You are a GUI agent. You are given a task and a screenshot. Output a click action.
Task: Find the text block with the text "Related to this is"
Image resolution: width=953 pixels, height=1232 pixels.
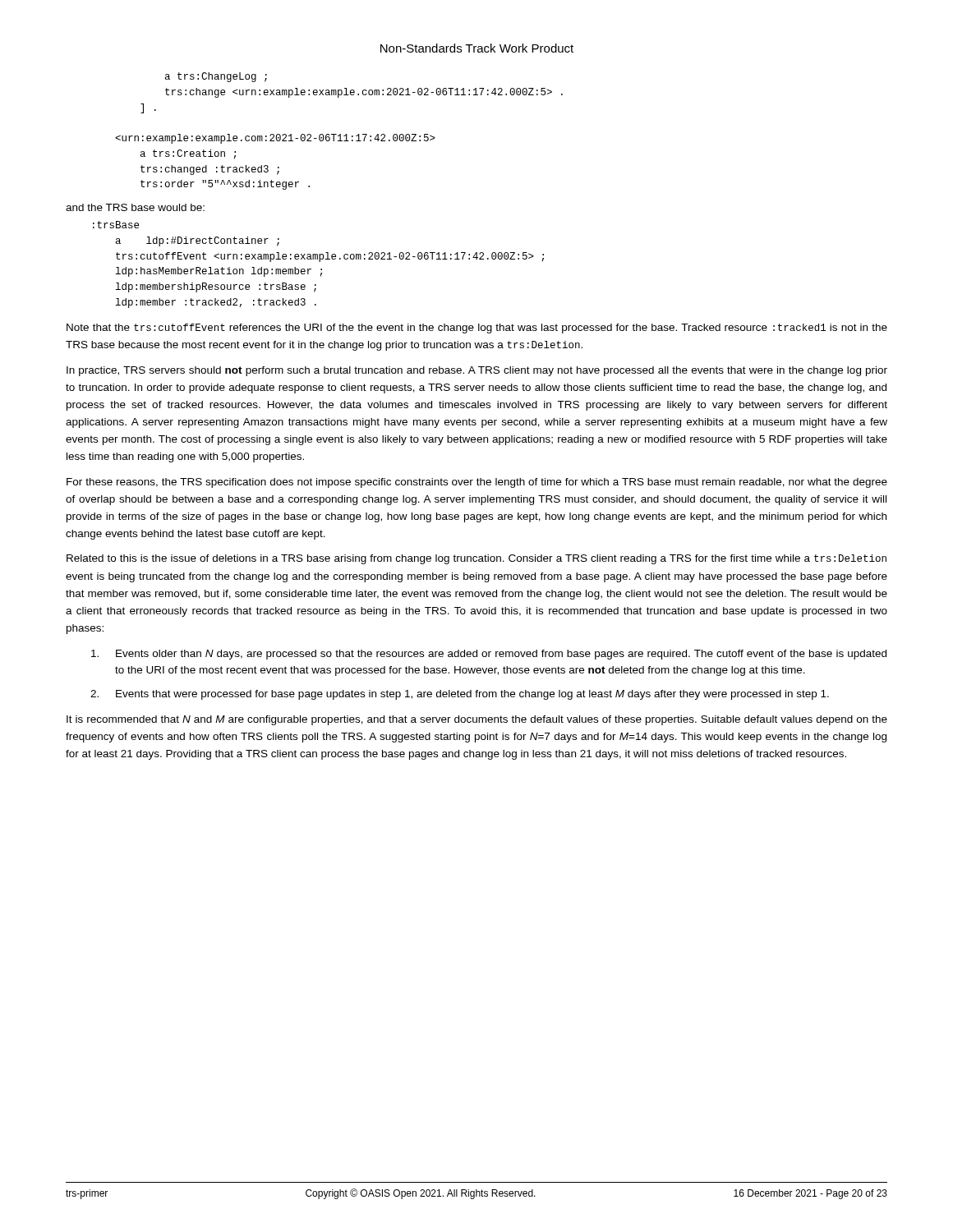(476, 593)
